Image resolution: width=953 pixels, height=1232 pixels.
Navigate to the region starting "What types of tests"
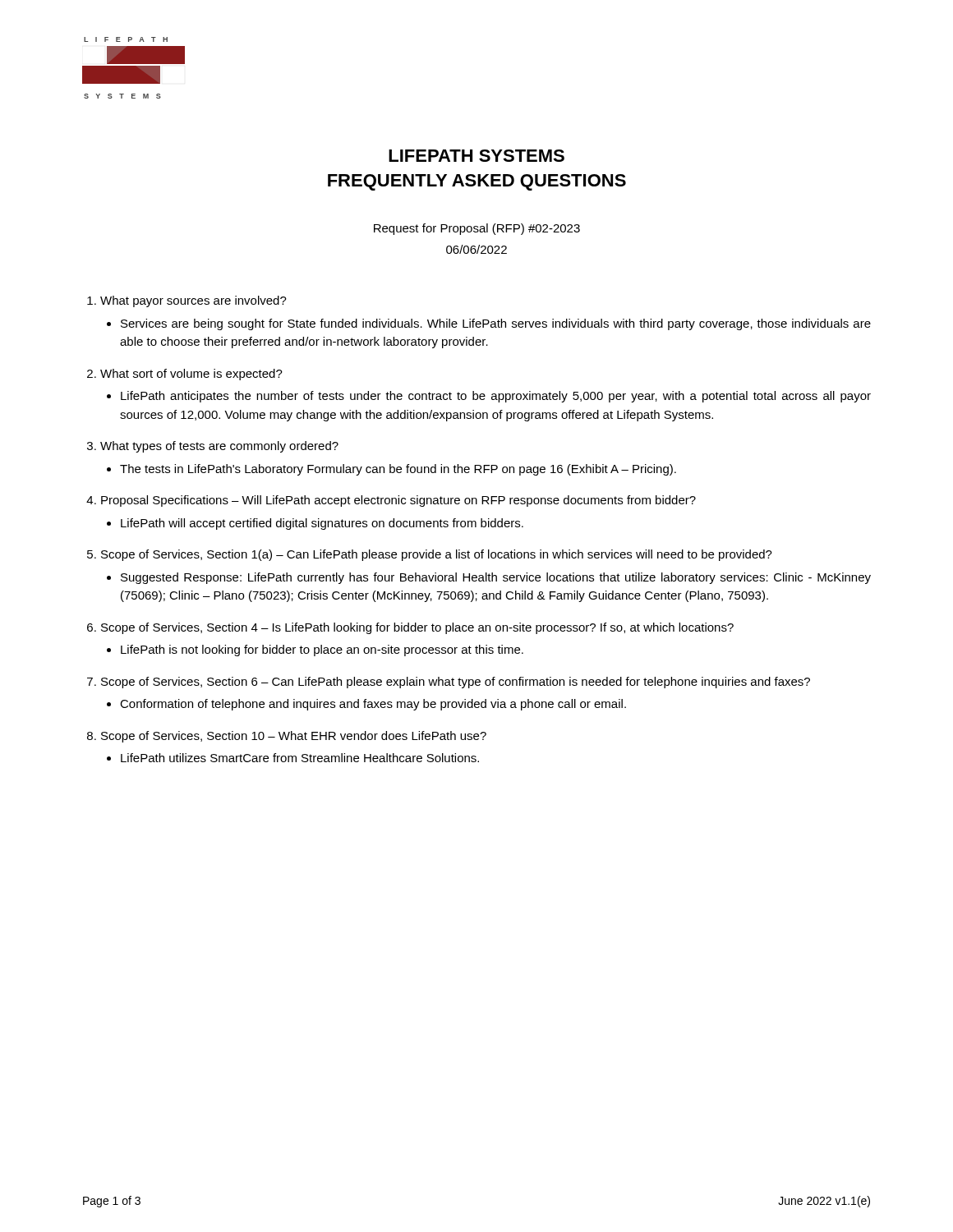click(486, 458)
